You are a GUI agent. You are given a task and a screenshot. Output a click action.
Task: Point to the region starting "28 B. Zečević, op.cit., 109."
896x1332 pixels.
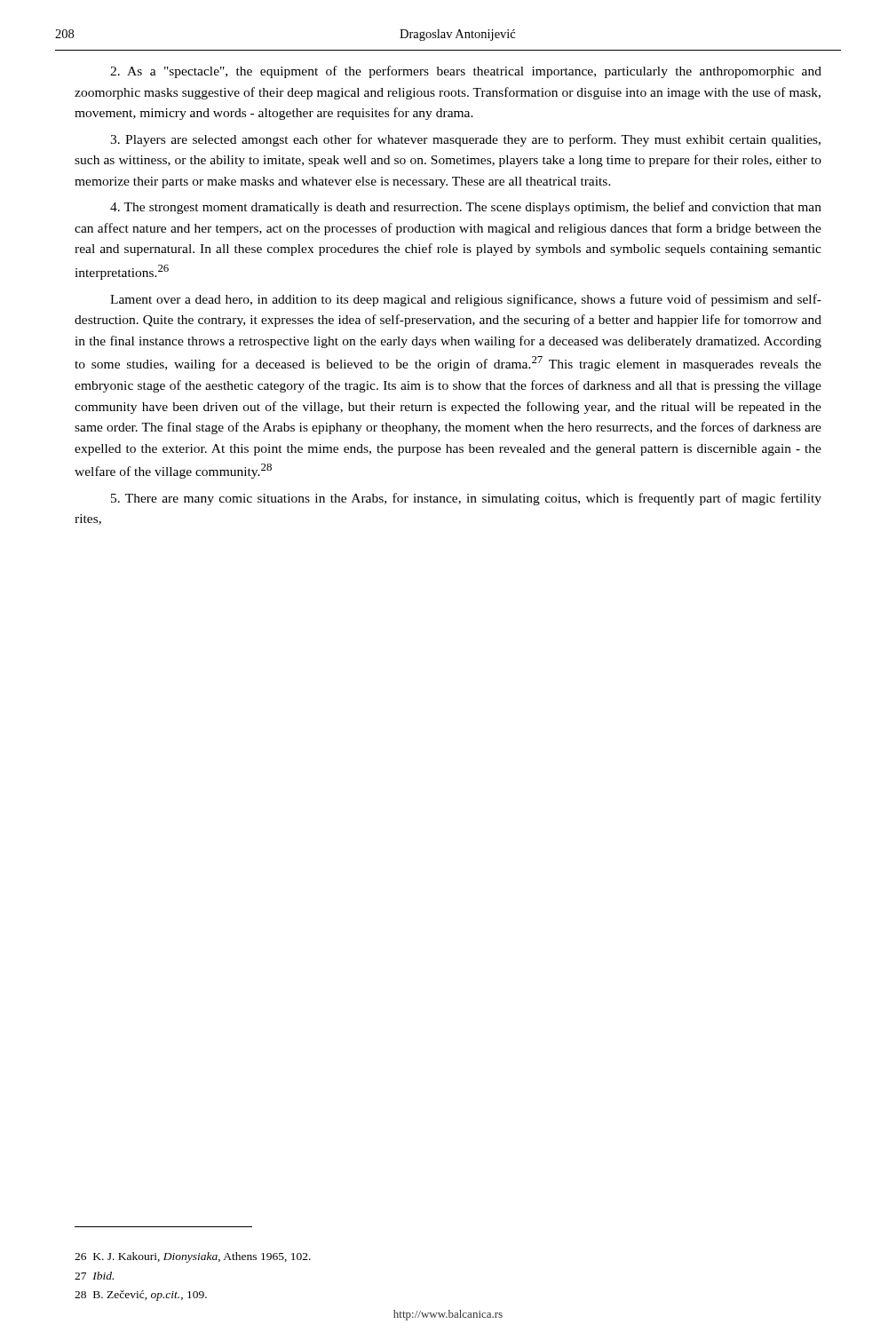141,1295
